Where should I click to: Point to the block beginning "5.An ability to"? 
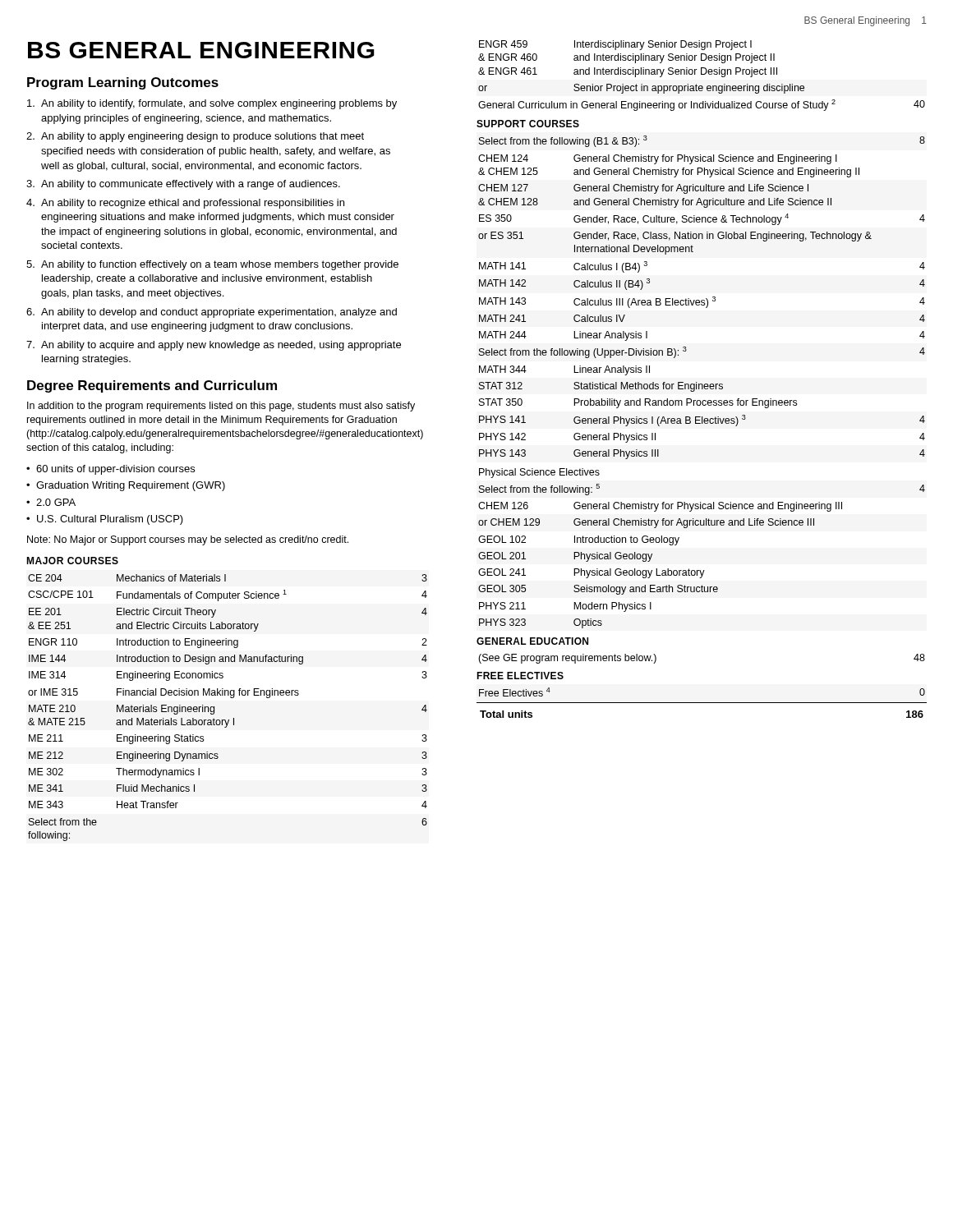(214, 279)
